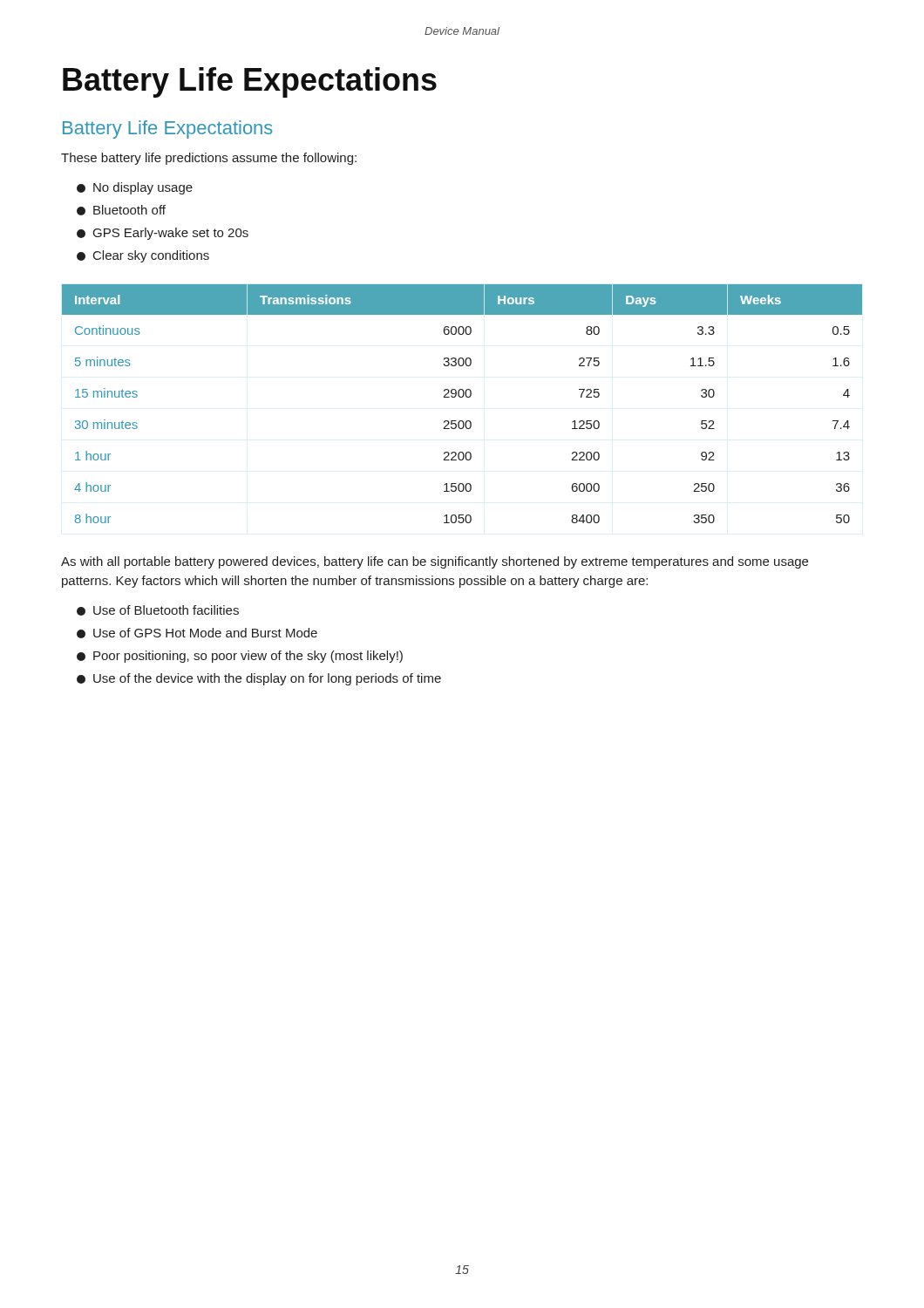Select the section header that says "Battery Life Expectations"

167,128
